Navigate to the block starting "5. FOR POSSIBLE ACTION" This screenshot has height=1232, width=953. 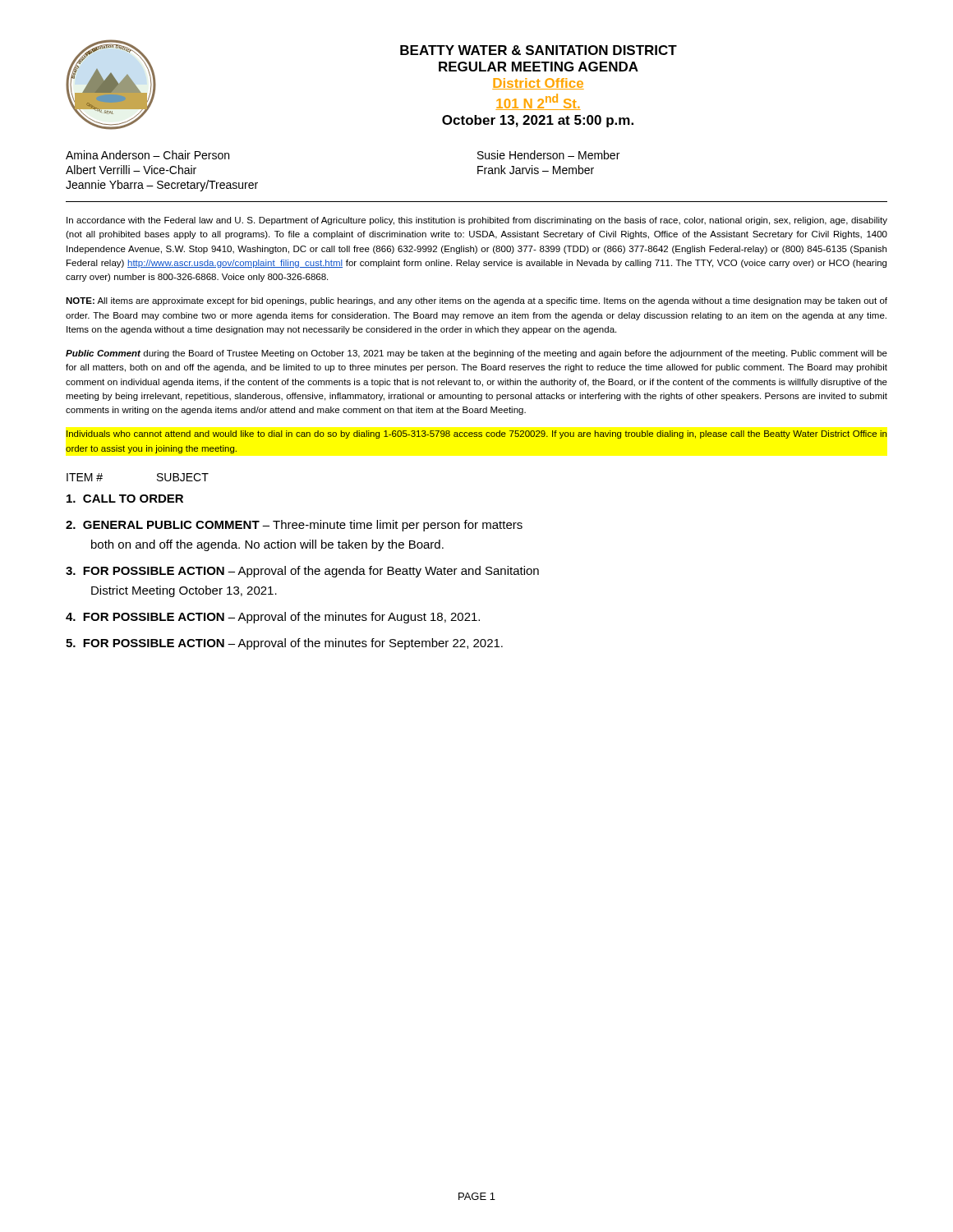285,642
